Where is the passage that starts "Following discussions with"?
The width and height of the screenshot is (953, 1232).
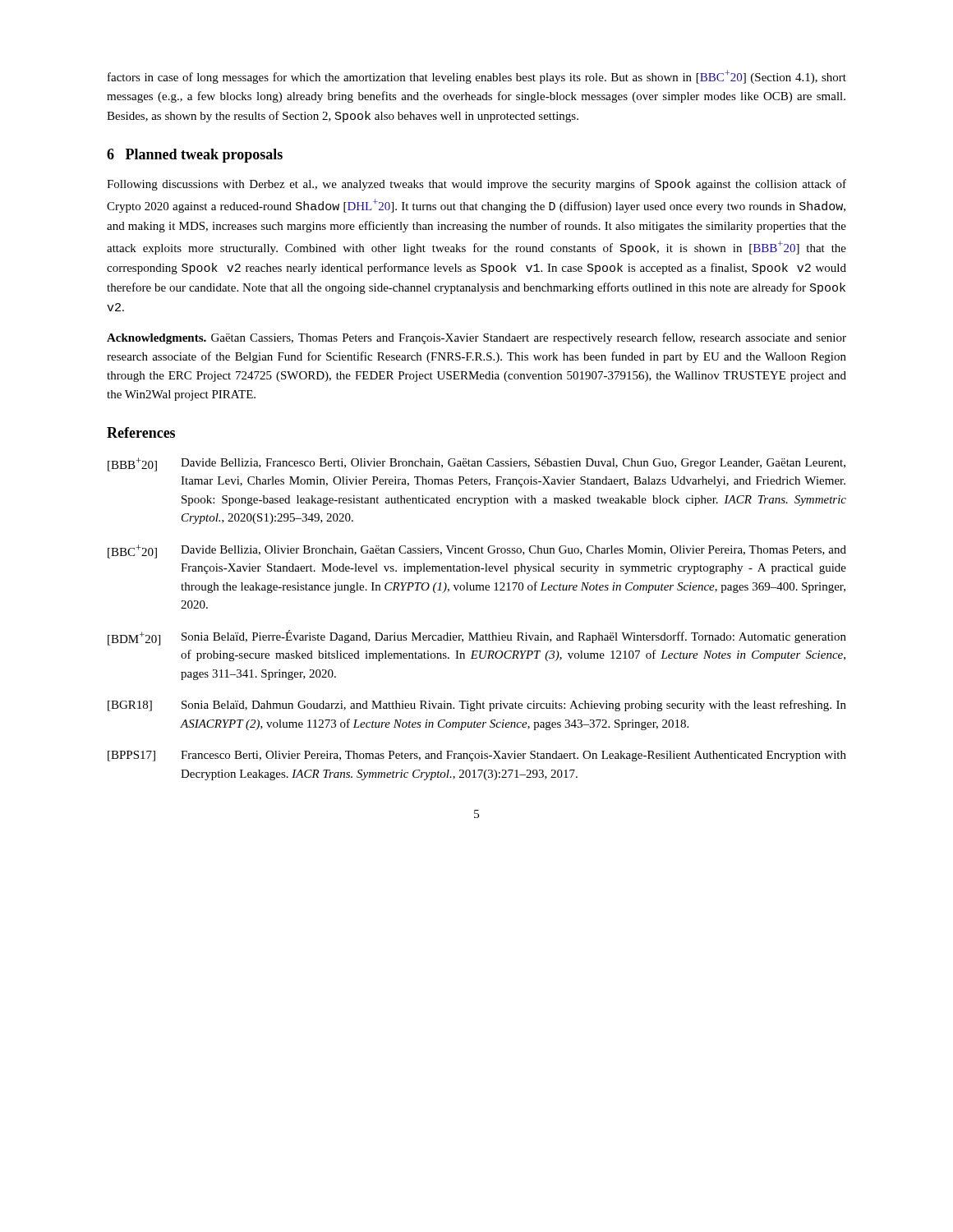[476, 246]
